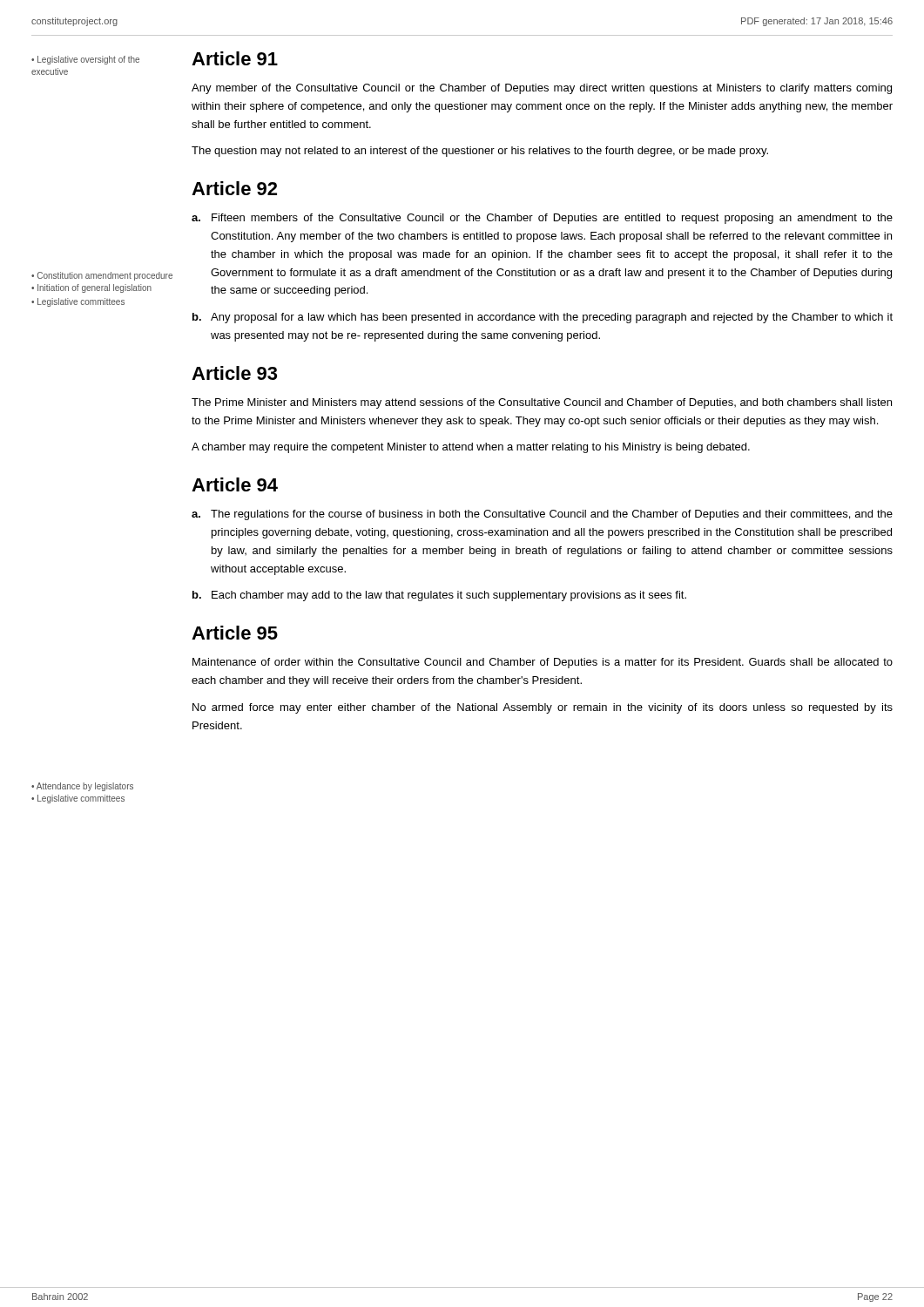
Task: Select the element starting "No armed force may enter either"
Action: (542, 716)
